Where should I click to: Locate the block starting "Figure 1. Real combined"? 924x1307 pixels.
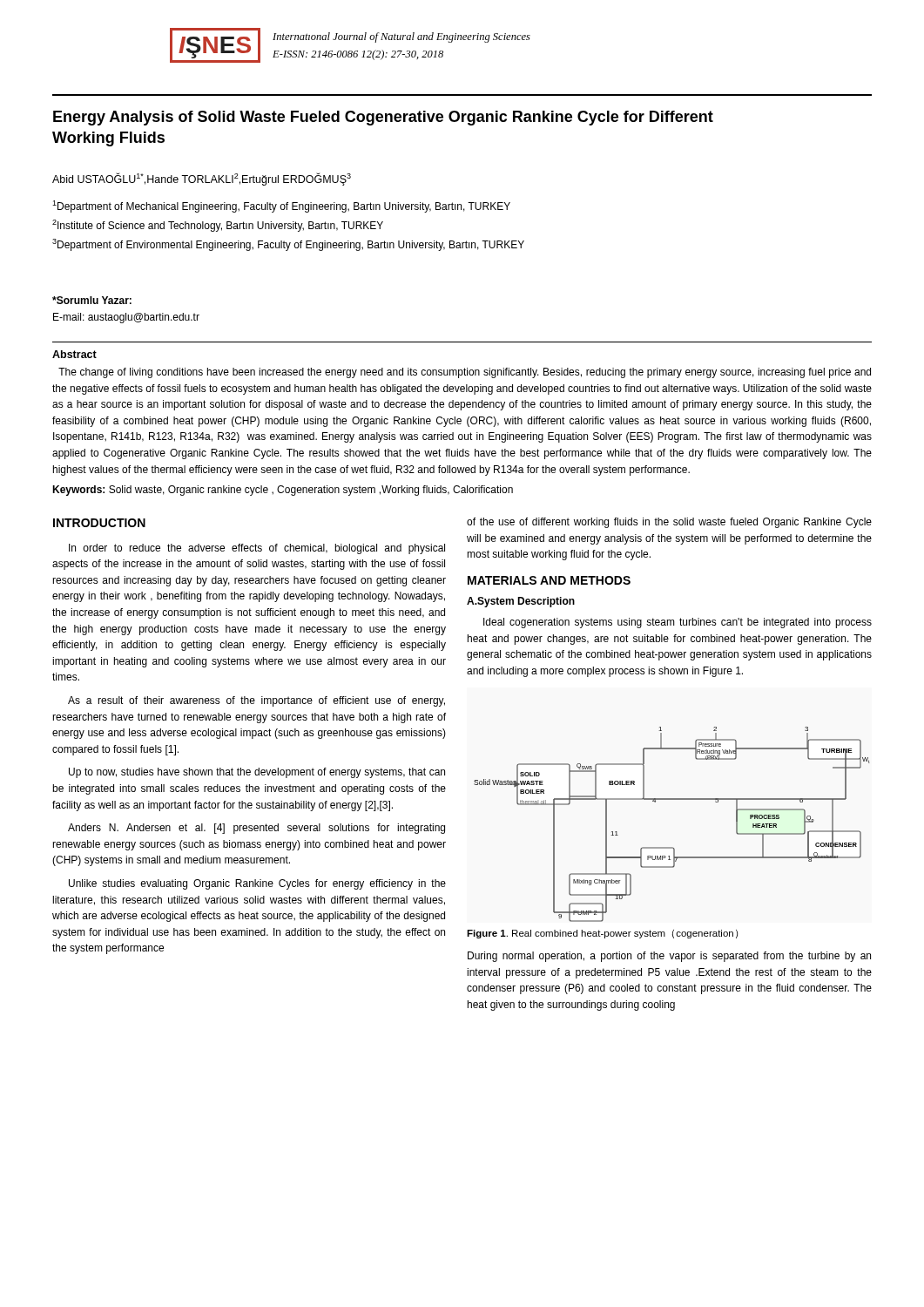(606, 934)
